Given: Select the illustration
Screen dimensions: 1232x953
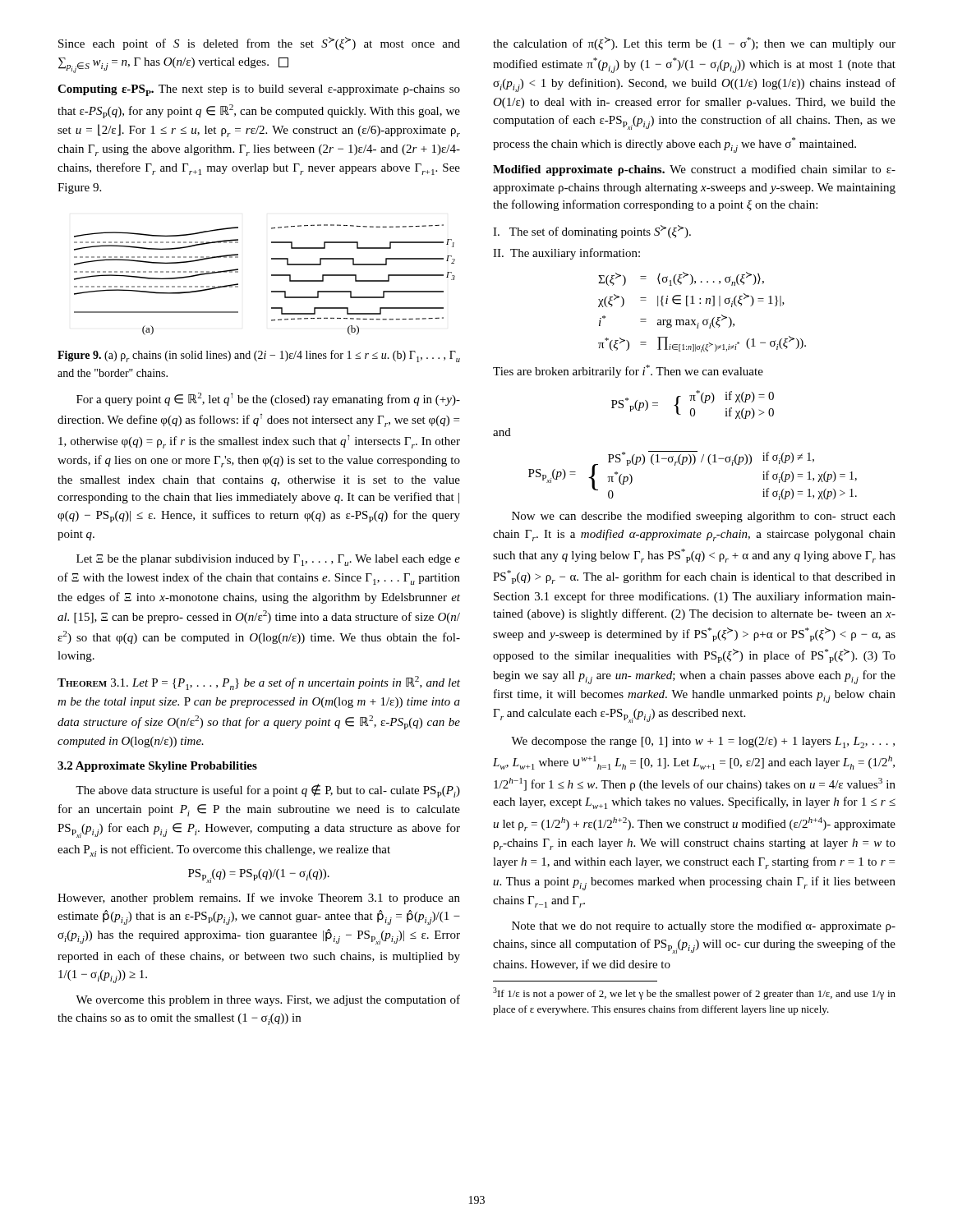Looking at the screenshot, I should [259, 274].
